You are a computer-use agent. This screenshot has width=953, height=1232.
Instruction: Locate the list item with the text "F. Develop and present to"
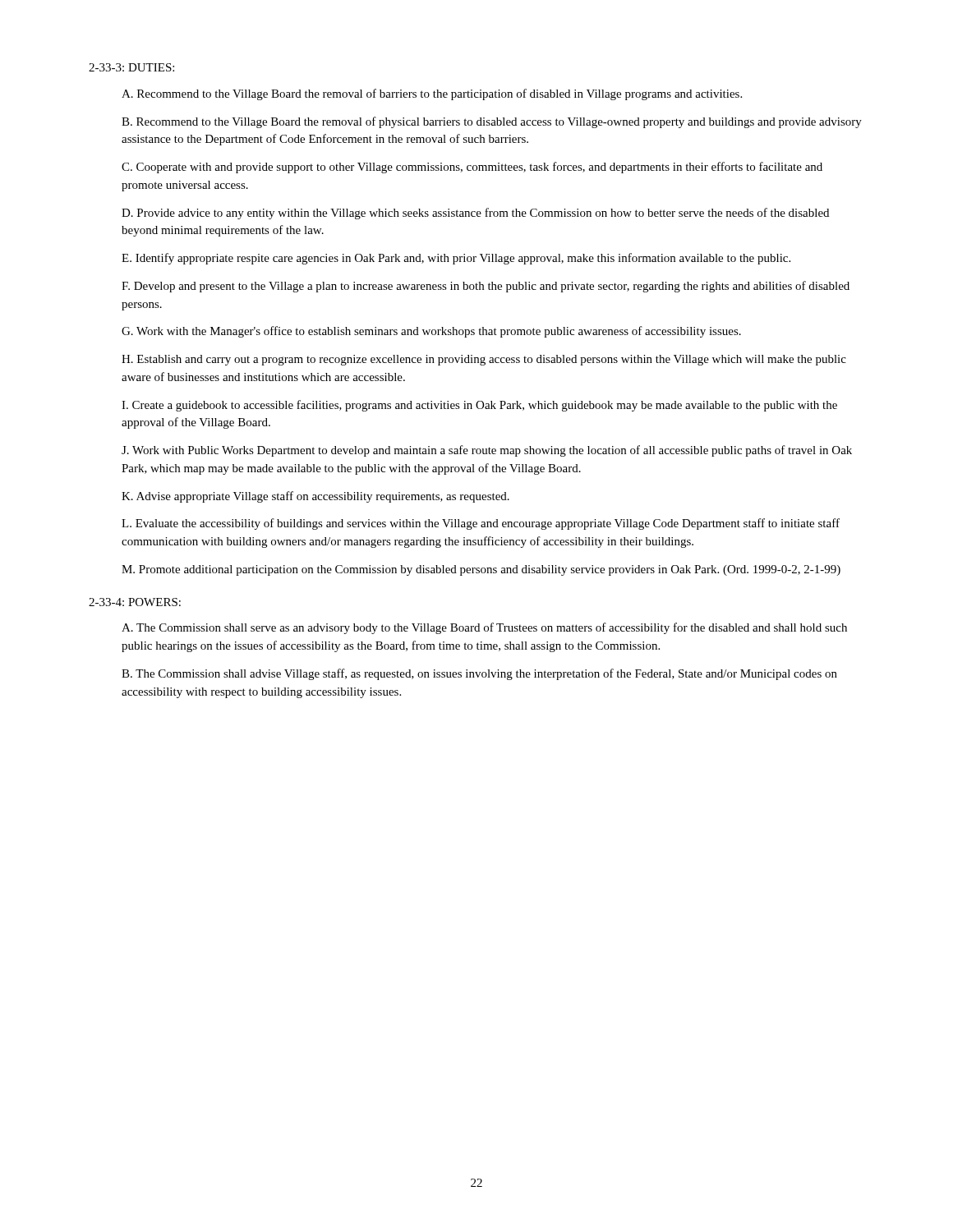coord(486,295)
